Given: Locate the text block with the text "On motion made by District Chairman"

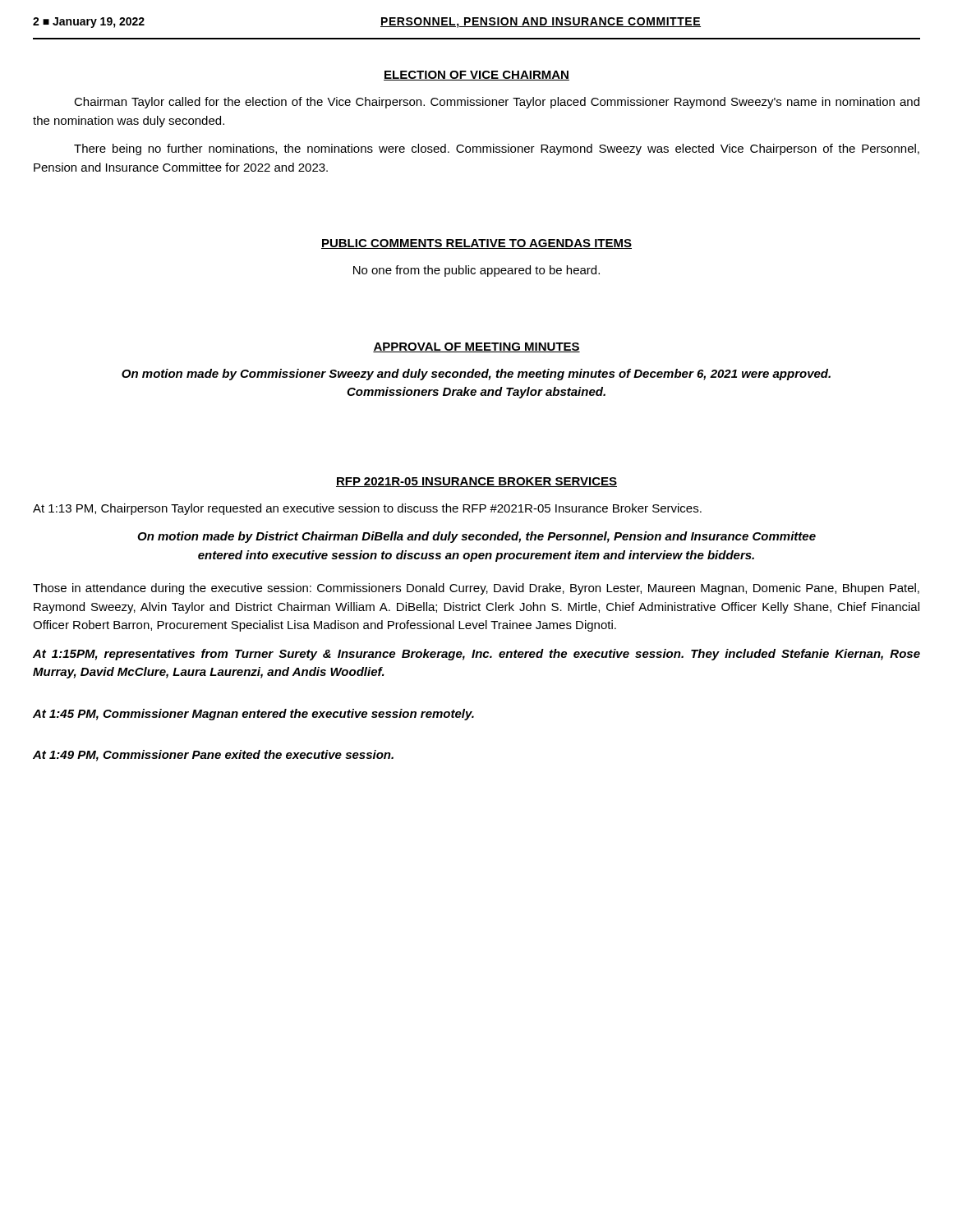Looking at the screenshot, I should click(476, 545).
